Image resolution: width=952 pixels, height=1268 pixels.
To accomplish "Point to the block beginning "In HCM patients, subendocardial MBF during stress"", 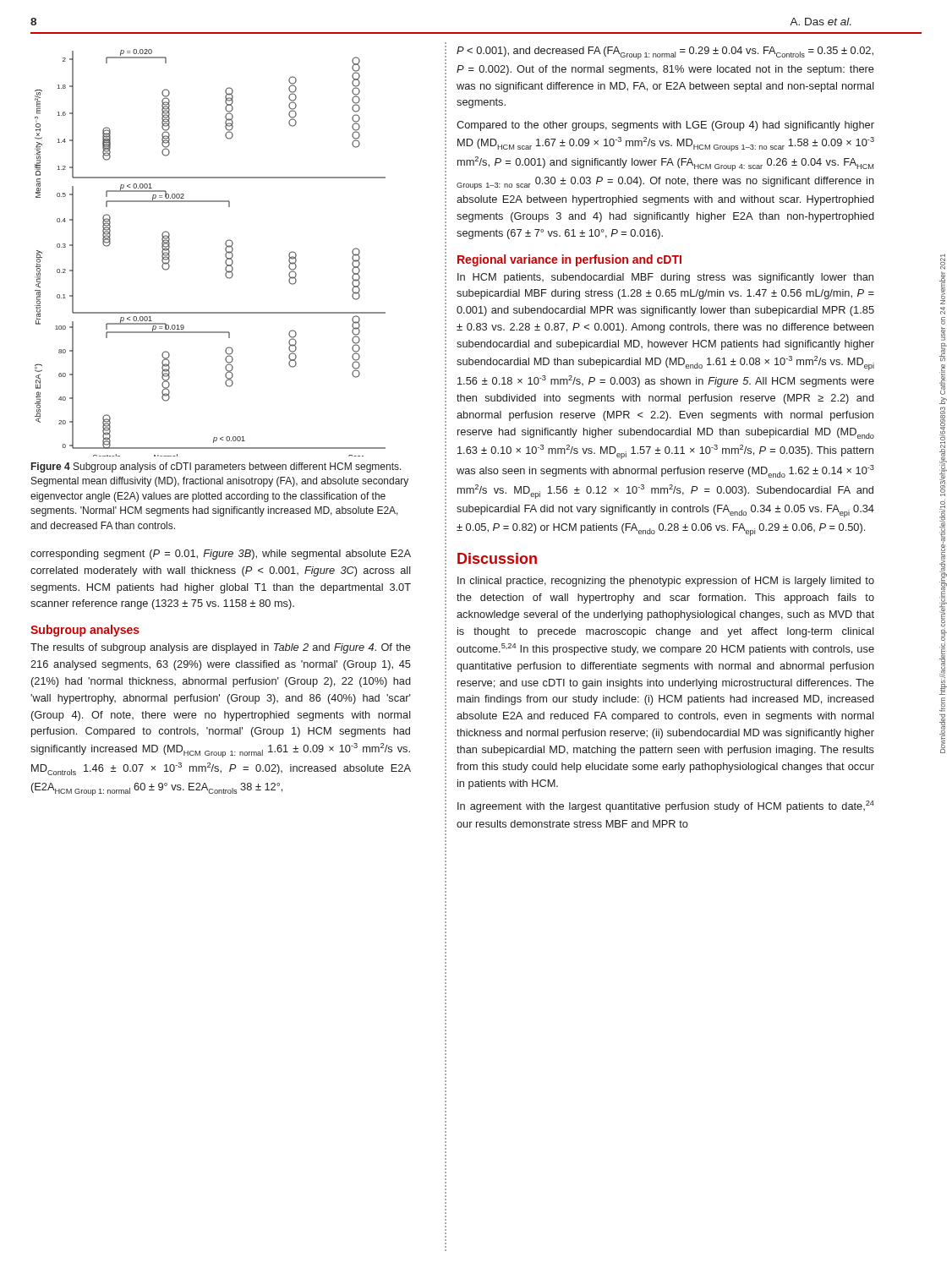I will point(665,403).
